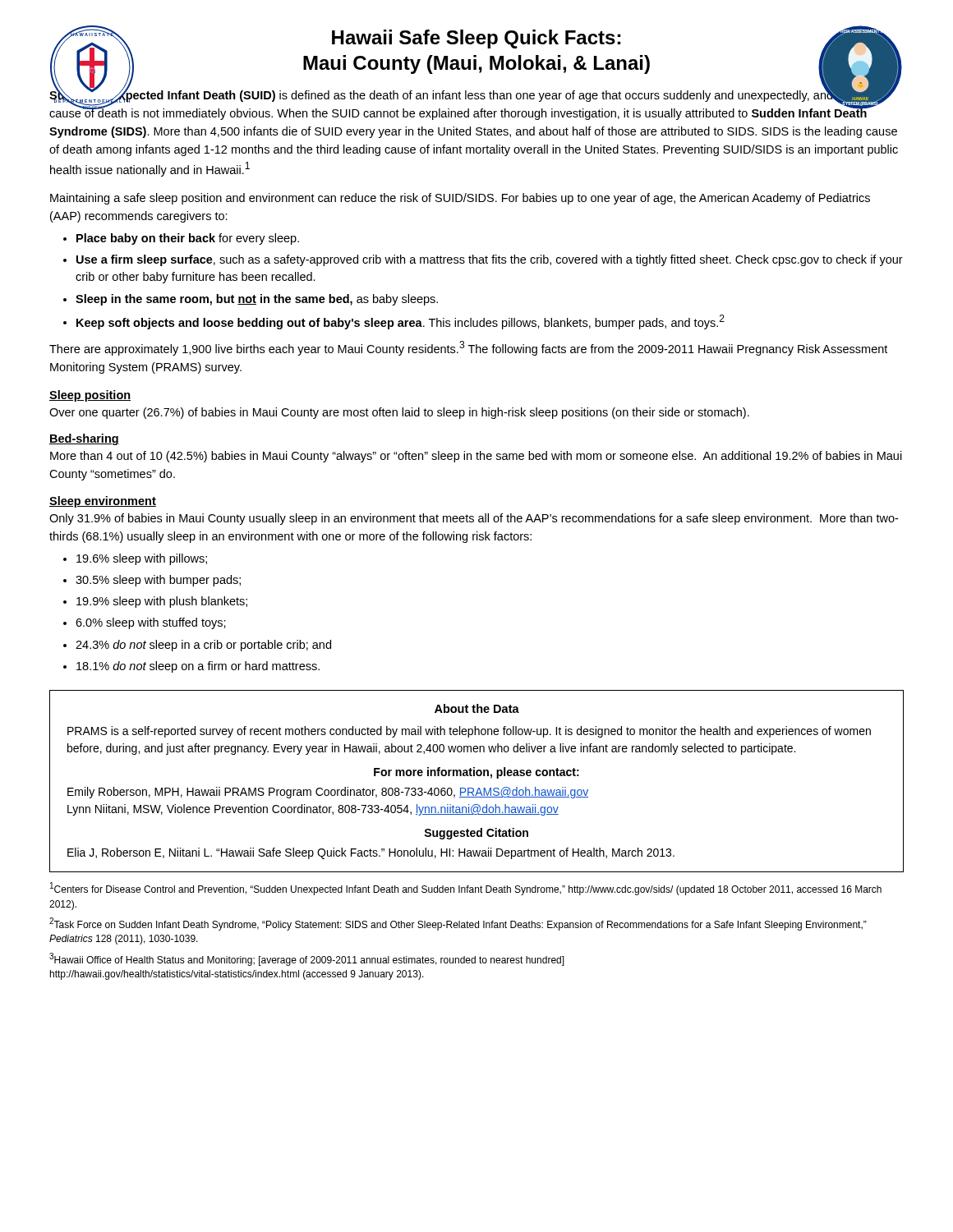This screenshot has width=953, height=1232.
Task: Select the block starting "30.5% sleep with bumper pads;"
Action: pyautogui.click(x=159, y=580)
